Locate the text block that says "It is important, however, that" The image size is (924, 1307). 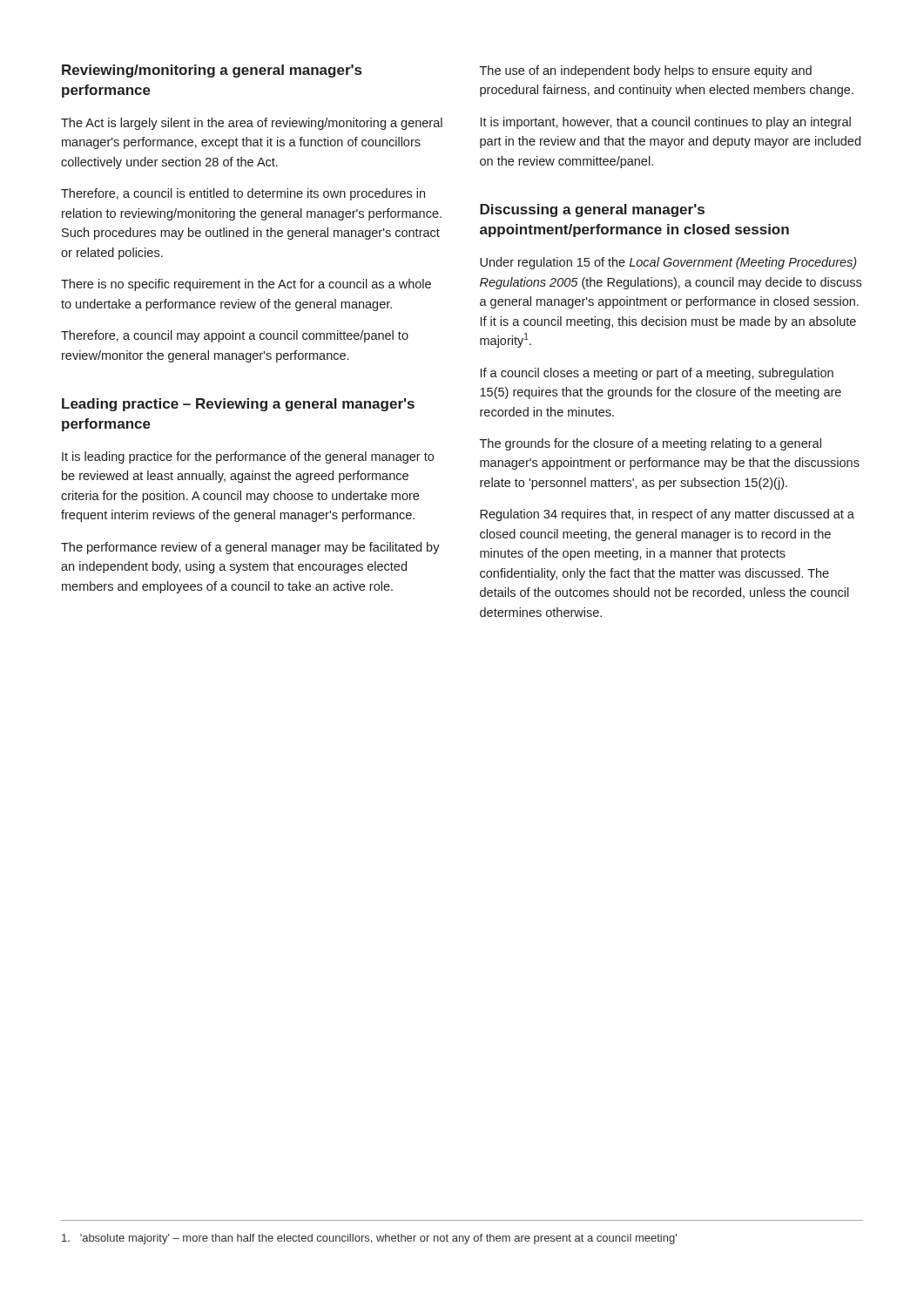coord(670,142)
